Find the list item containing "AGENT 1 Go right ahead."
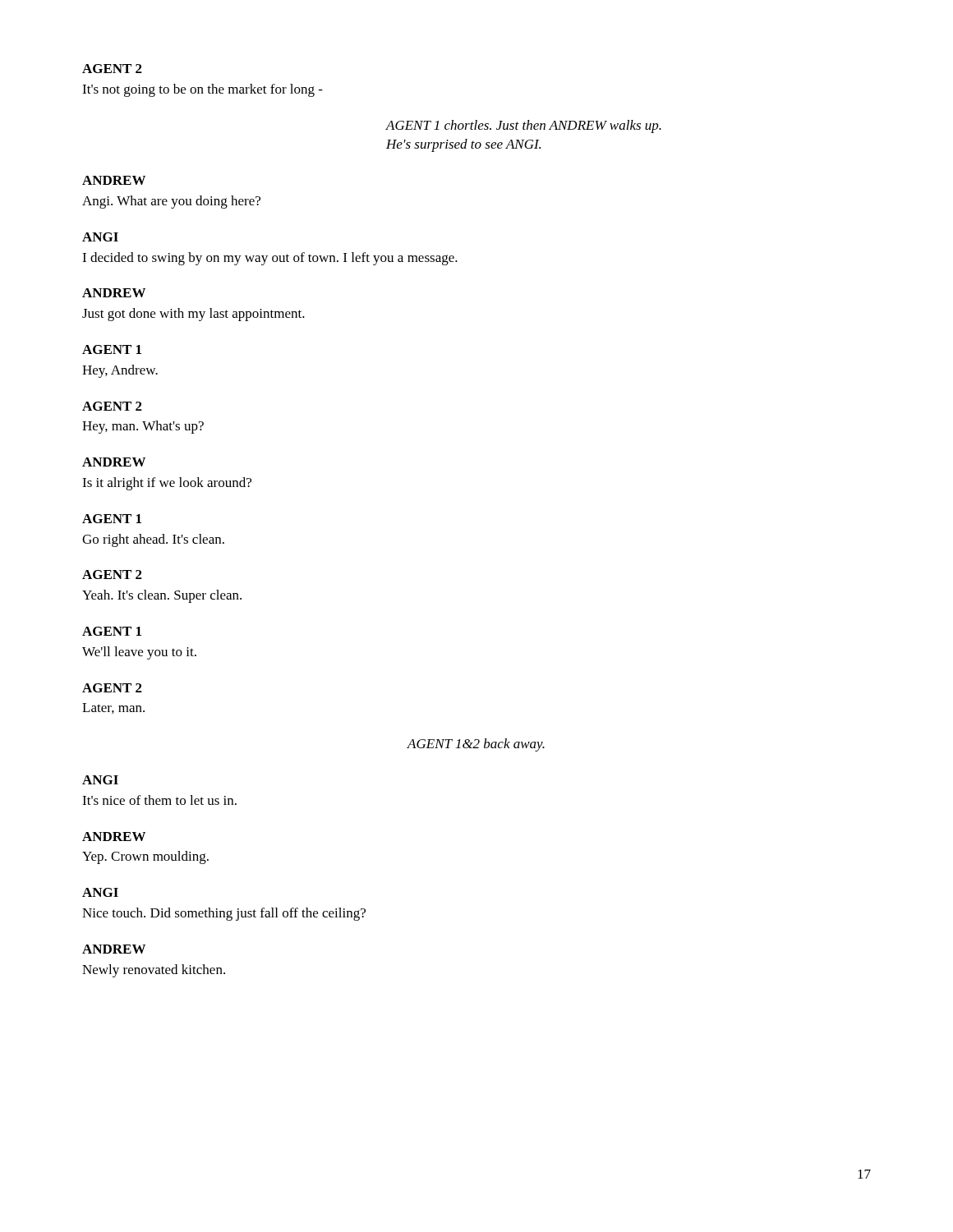 point(112,519)
